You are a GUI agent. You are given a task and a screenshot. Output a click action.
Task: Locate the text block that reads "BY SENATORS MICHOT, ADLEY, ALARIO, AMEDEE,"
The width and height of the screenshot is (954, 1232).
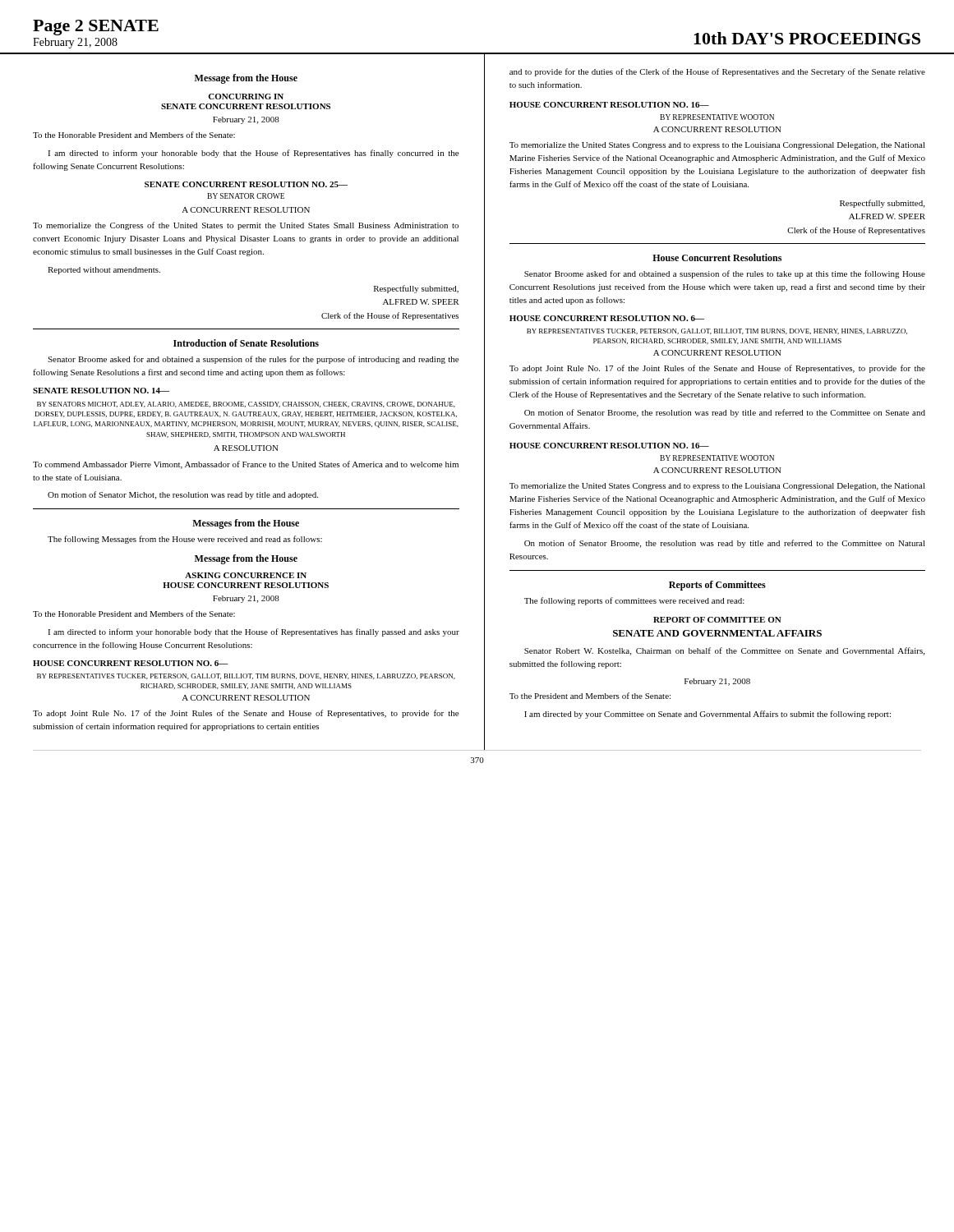point(246,427)
